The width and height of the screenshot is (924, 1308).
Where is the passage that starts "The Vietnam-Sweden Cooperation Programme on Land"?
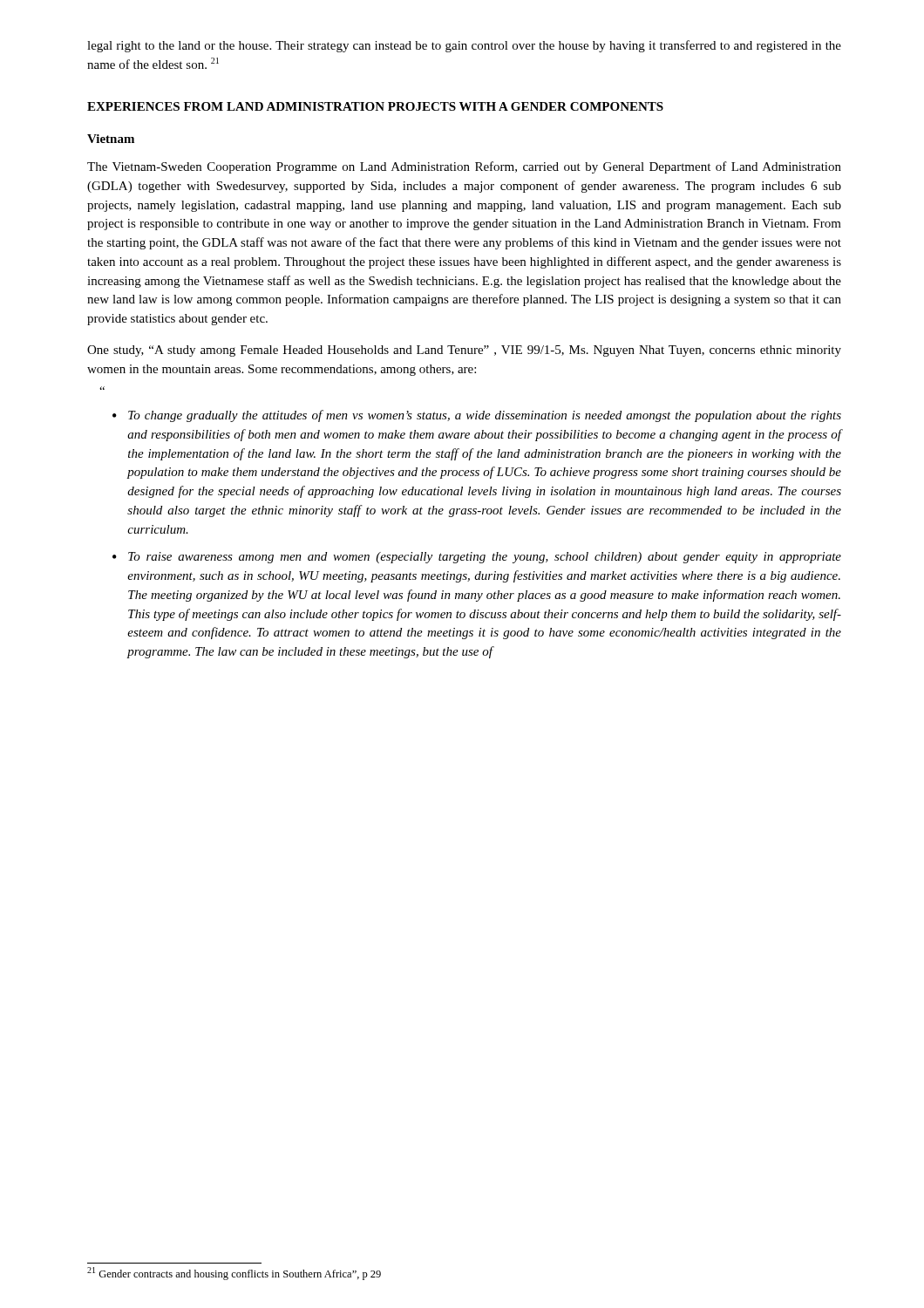[464, 243]
